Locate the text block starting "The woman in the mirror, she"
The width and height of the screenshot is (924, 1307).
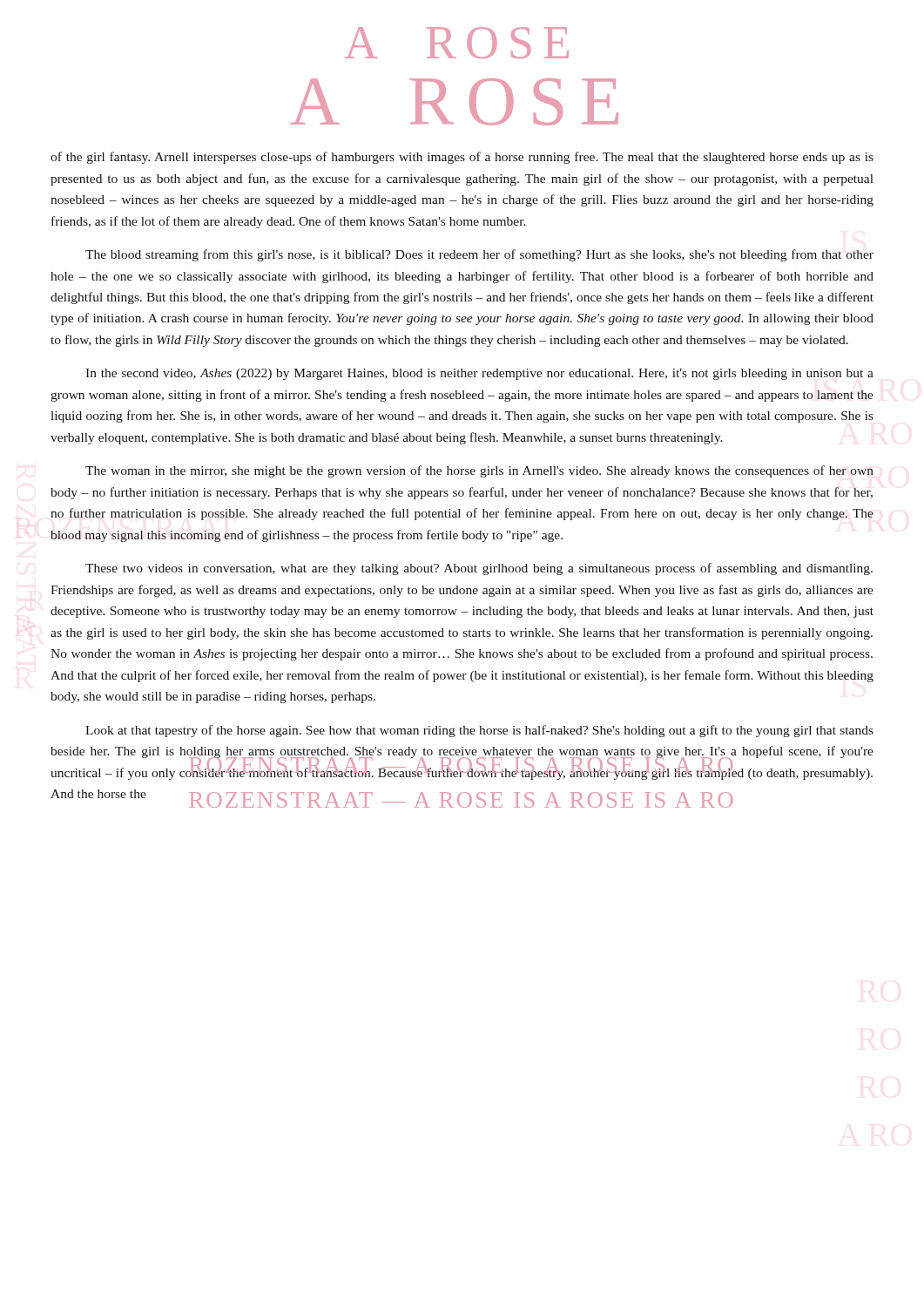(462, 503)
